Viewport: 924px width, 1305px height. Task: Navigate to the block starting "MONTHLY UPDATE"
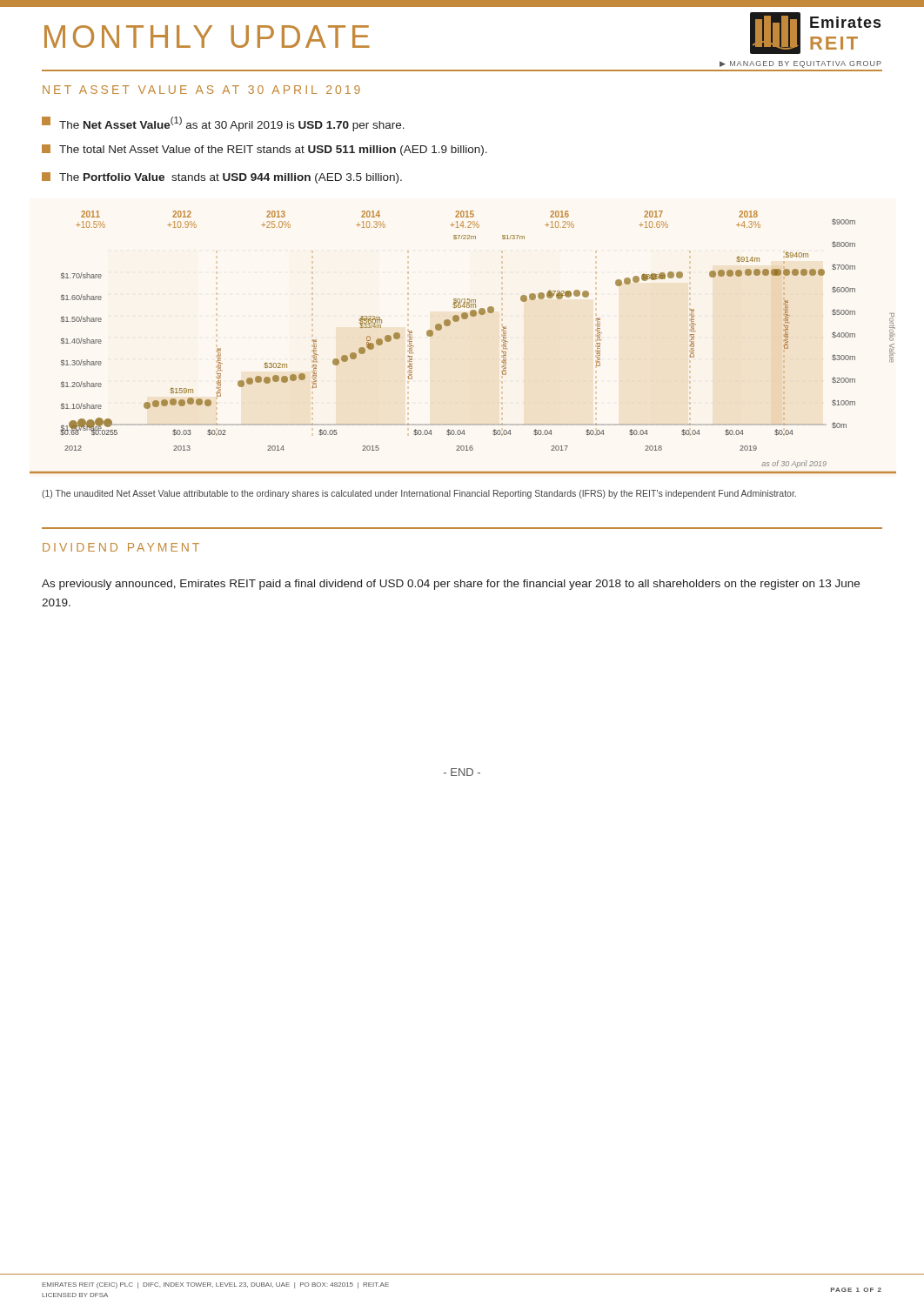[x=208, y=37]
